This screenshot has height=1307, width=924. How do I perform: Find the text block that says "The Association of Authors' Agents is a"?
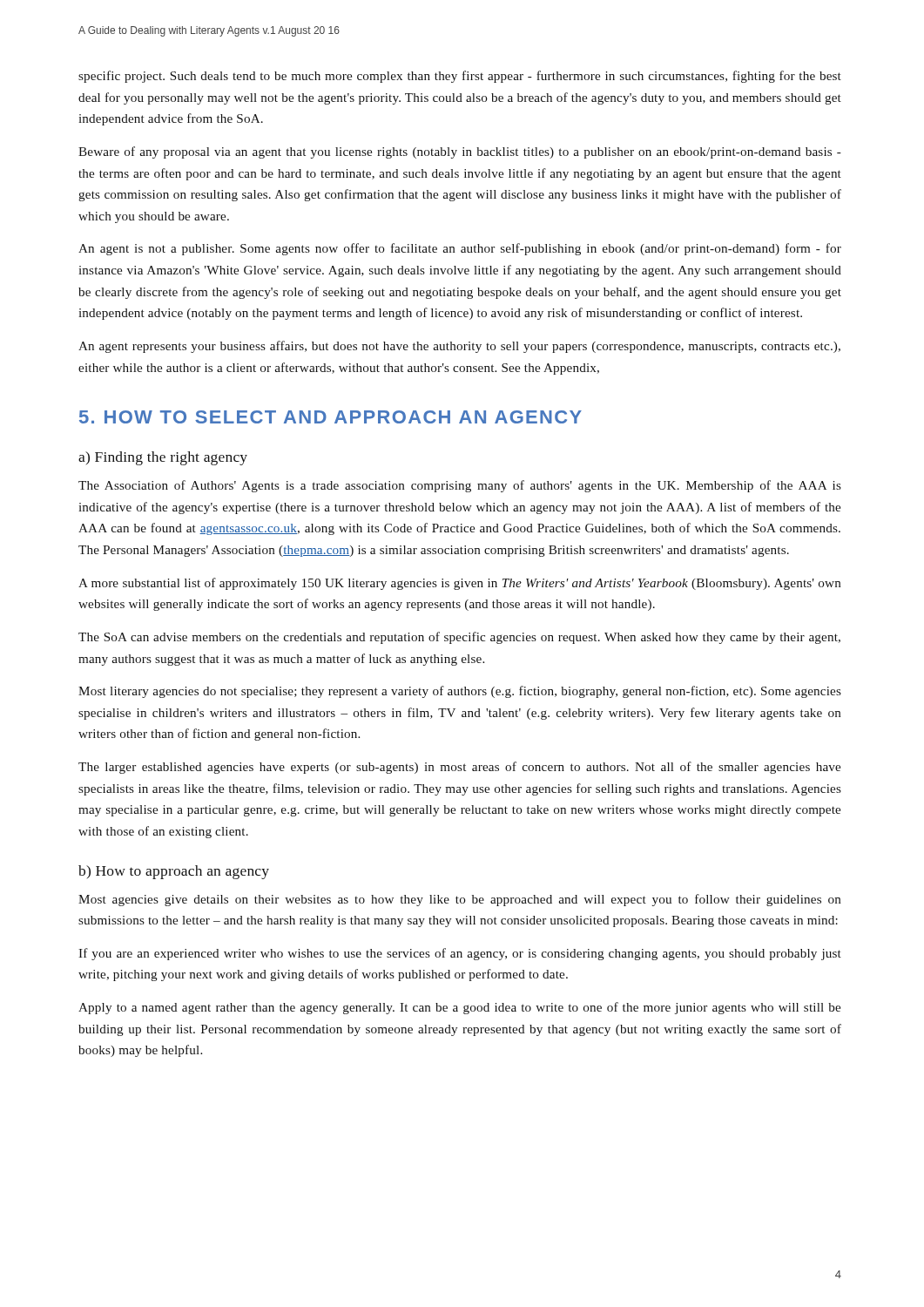[x=460, y=517]
